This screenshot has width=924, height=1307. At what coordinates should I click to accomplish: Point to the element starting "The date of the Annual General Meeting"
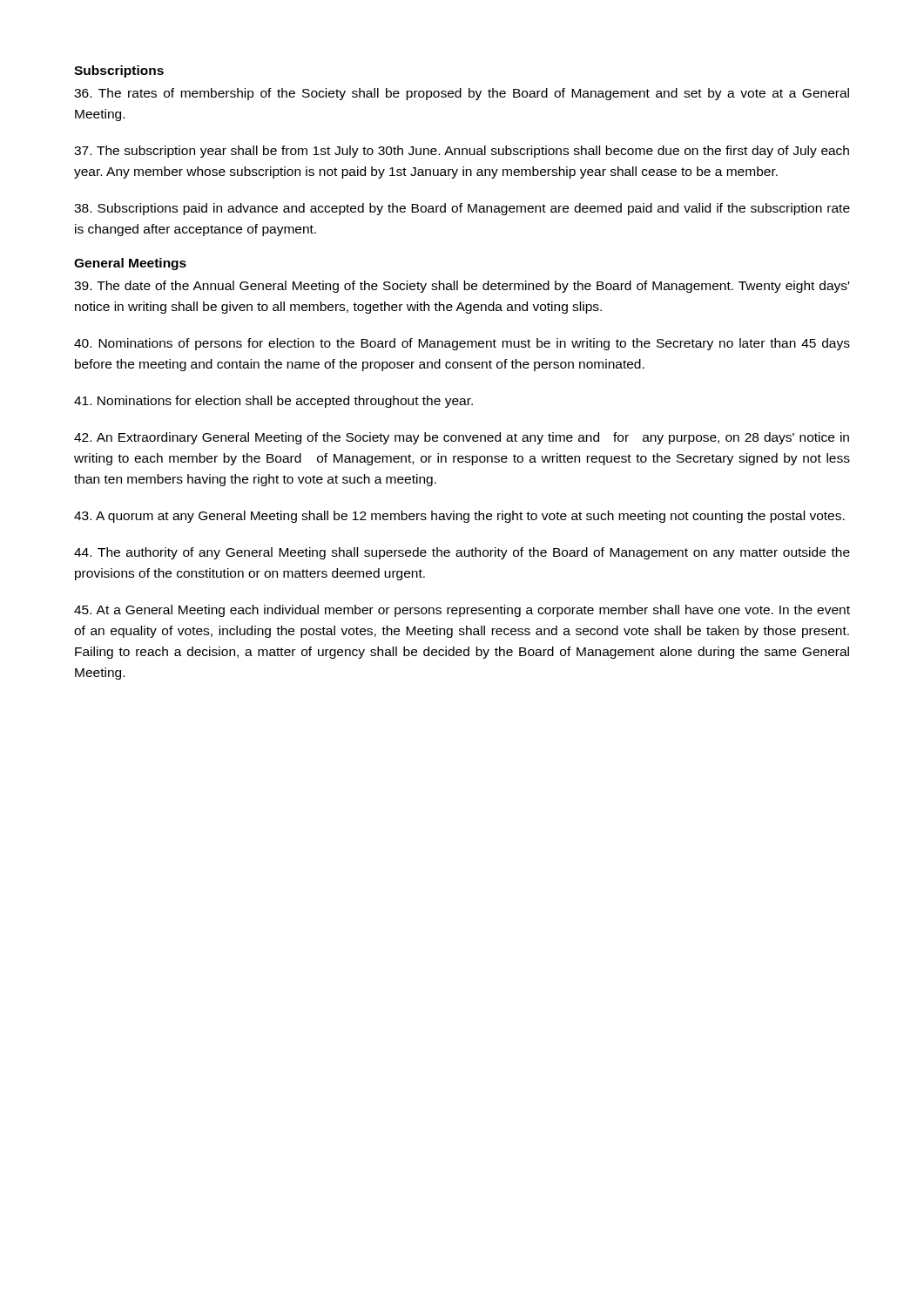pyautogui.click(x=462, y=296)
